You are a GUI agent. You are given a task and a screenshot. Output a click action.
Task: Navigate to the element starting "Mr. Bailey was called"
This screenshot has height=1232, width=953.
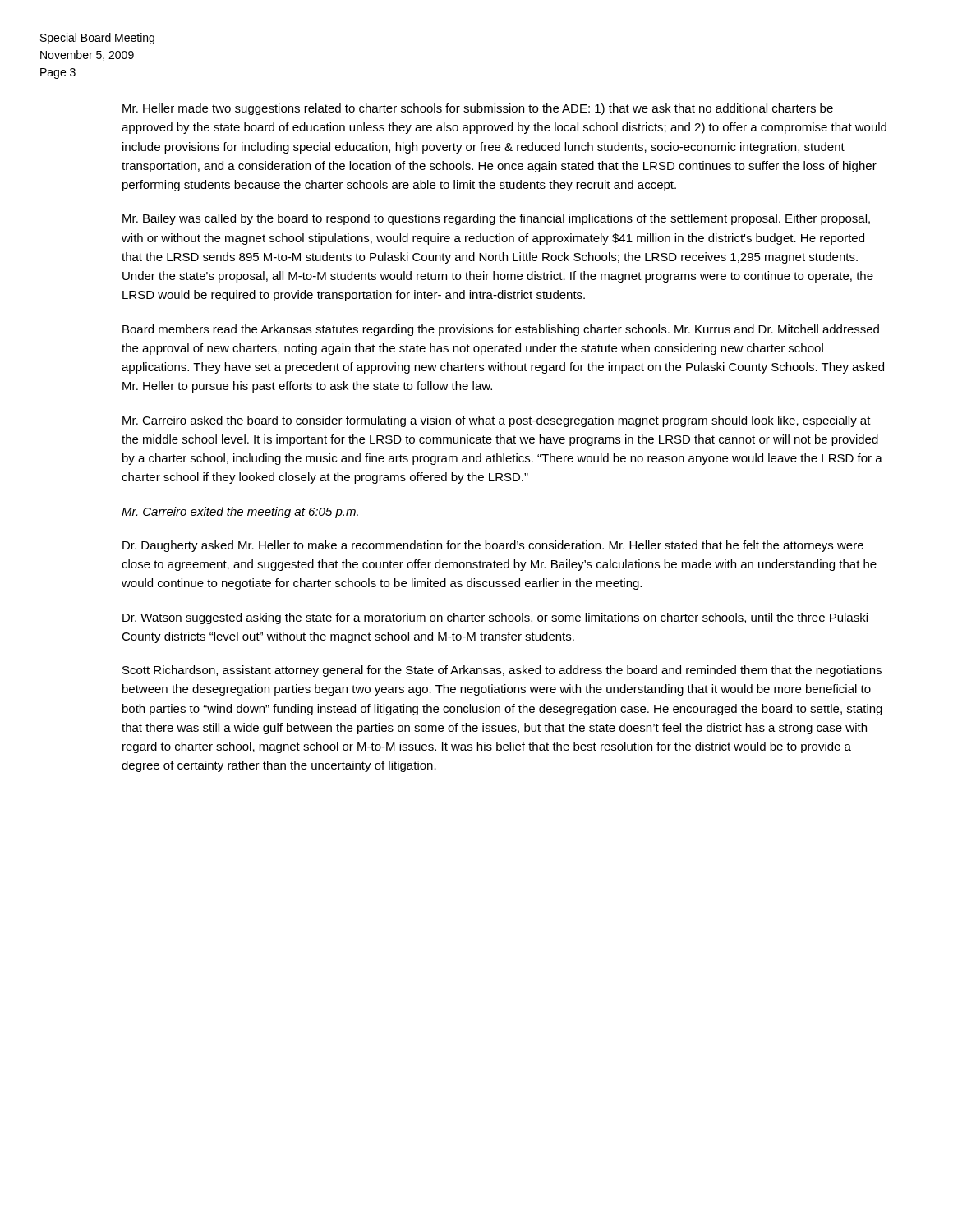coord(497,256)
